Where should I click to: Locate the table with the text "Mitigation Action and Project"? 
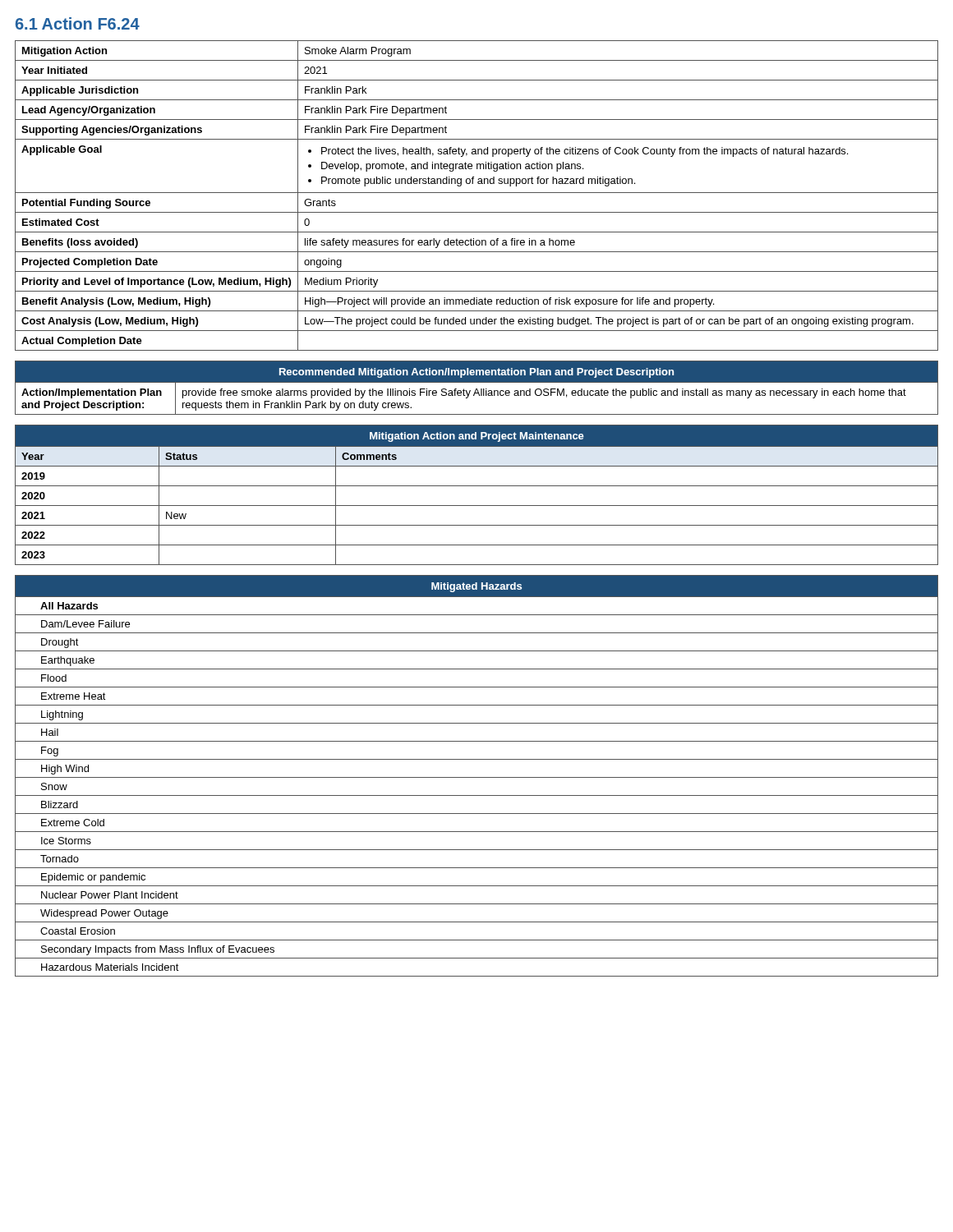click(476, 495)
